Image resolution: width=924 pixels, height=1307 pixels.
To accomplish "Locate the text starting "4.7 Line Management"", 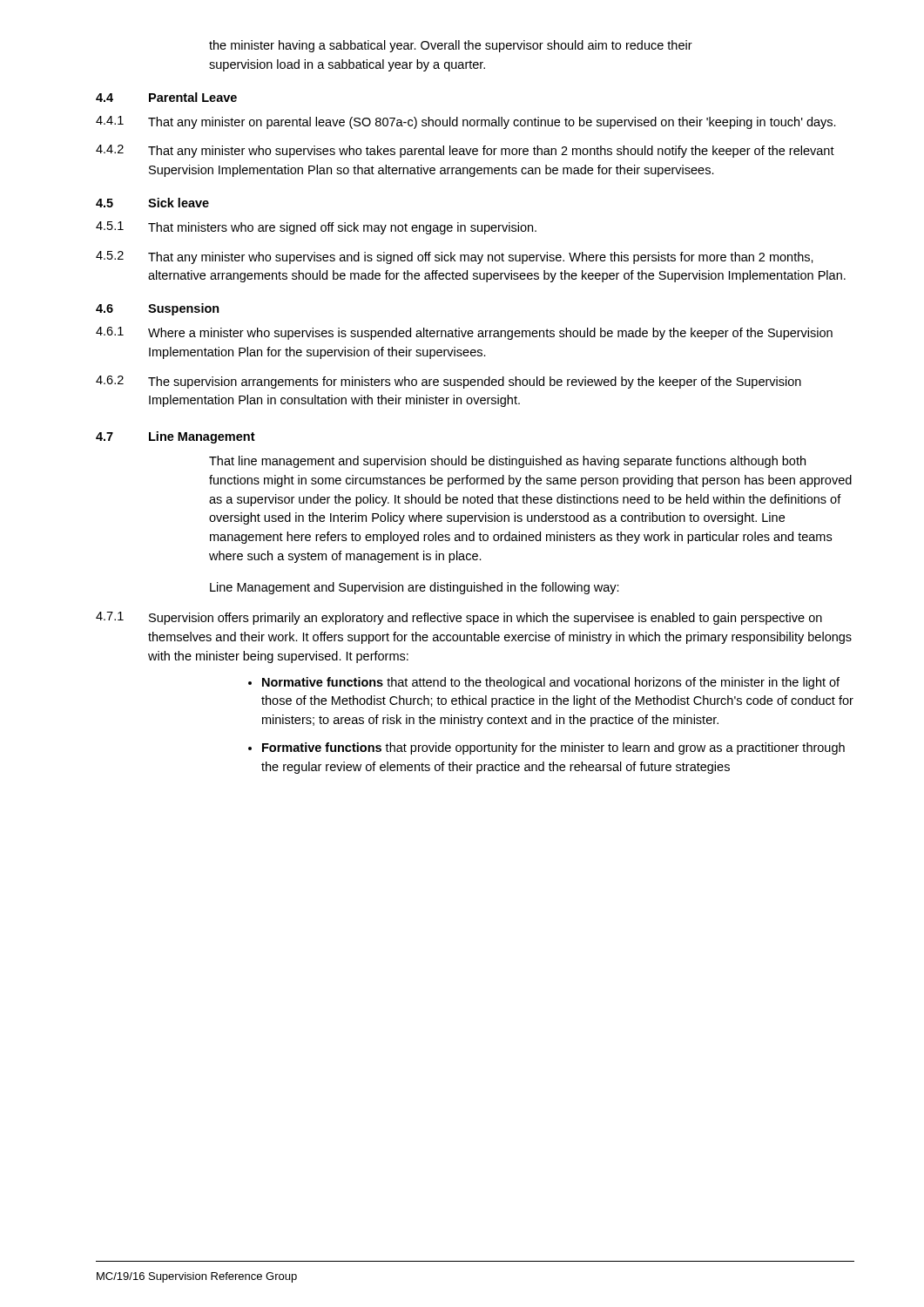I will click(x=175, y=437).
